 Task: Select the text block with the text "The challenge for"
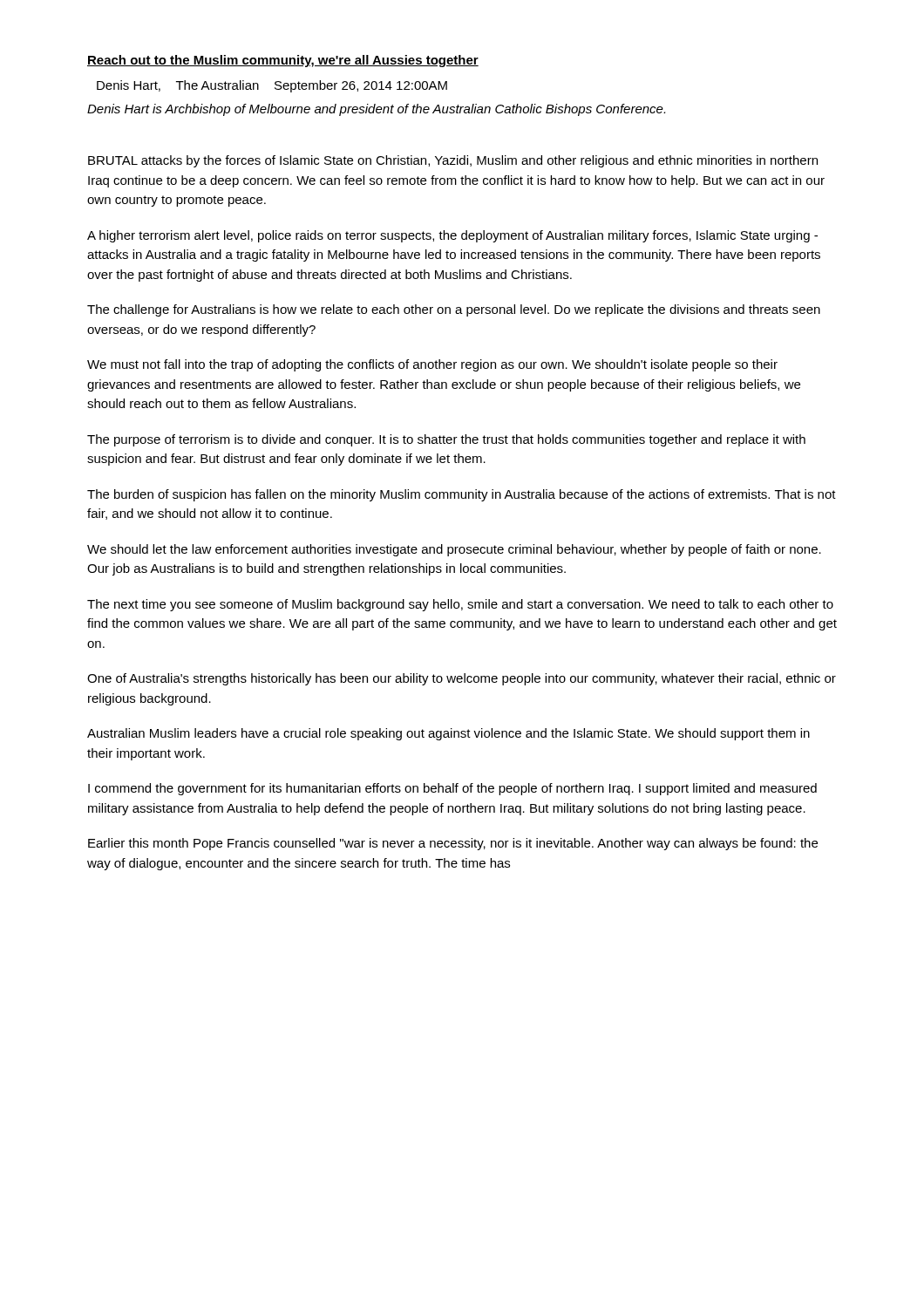coord(454,319)
